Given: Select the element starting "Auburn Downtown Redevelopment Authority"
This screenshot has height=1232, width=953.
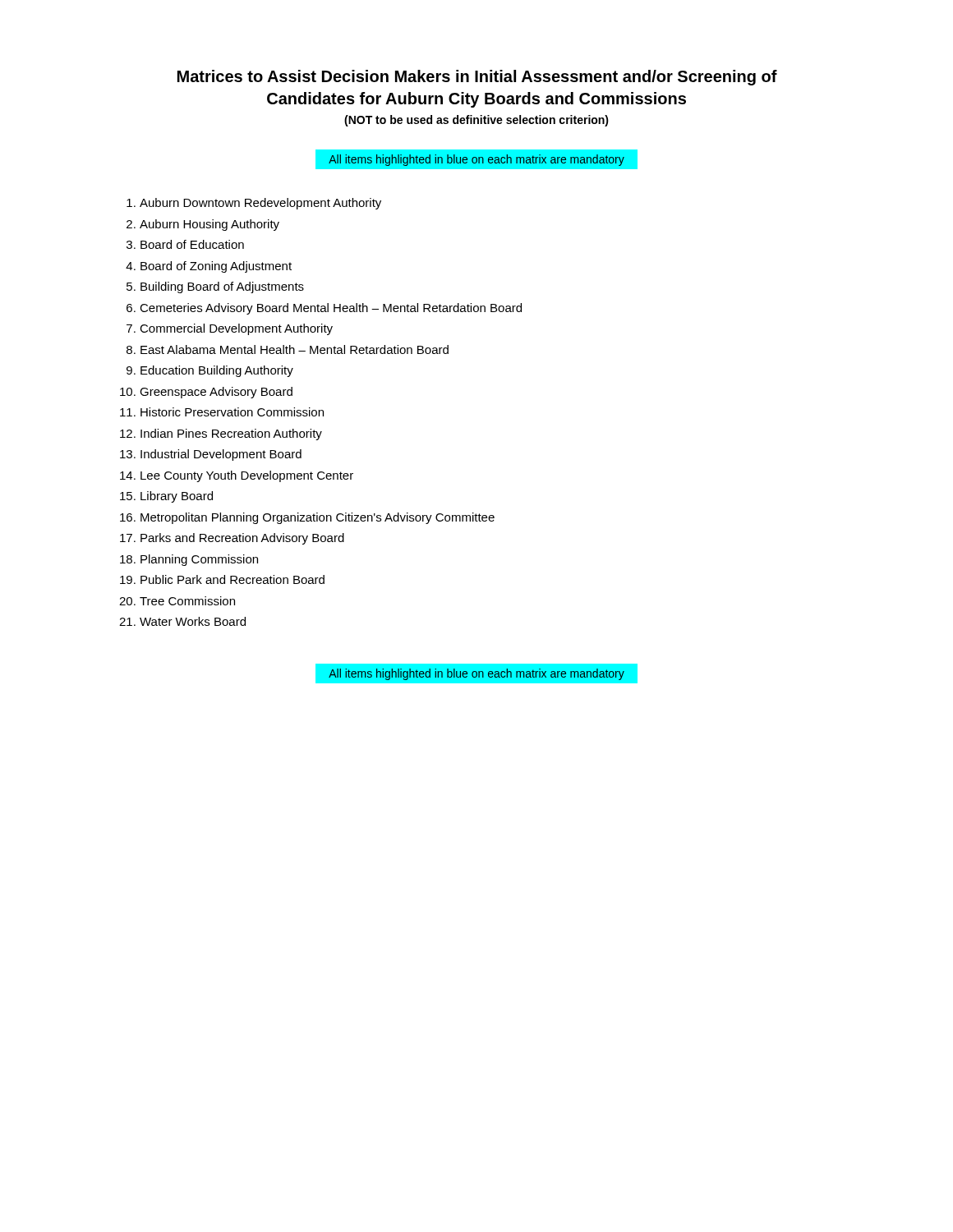Looking at the screenshot, I should 261,202.
